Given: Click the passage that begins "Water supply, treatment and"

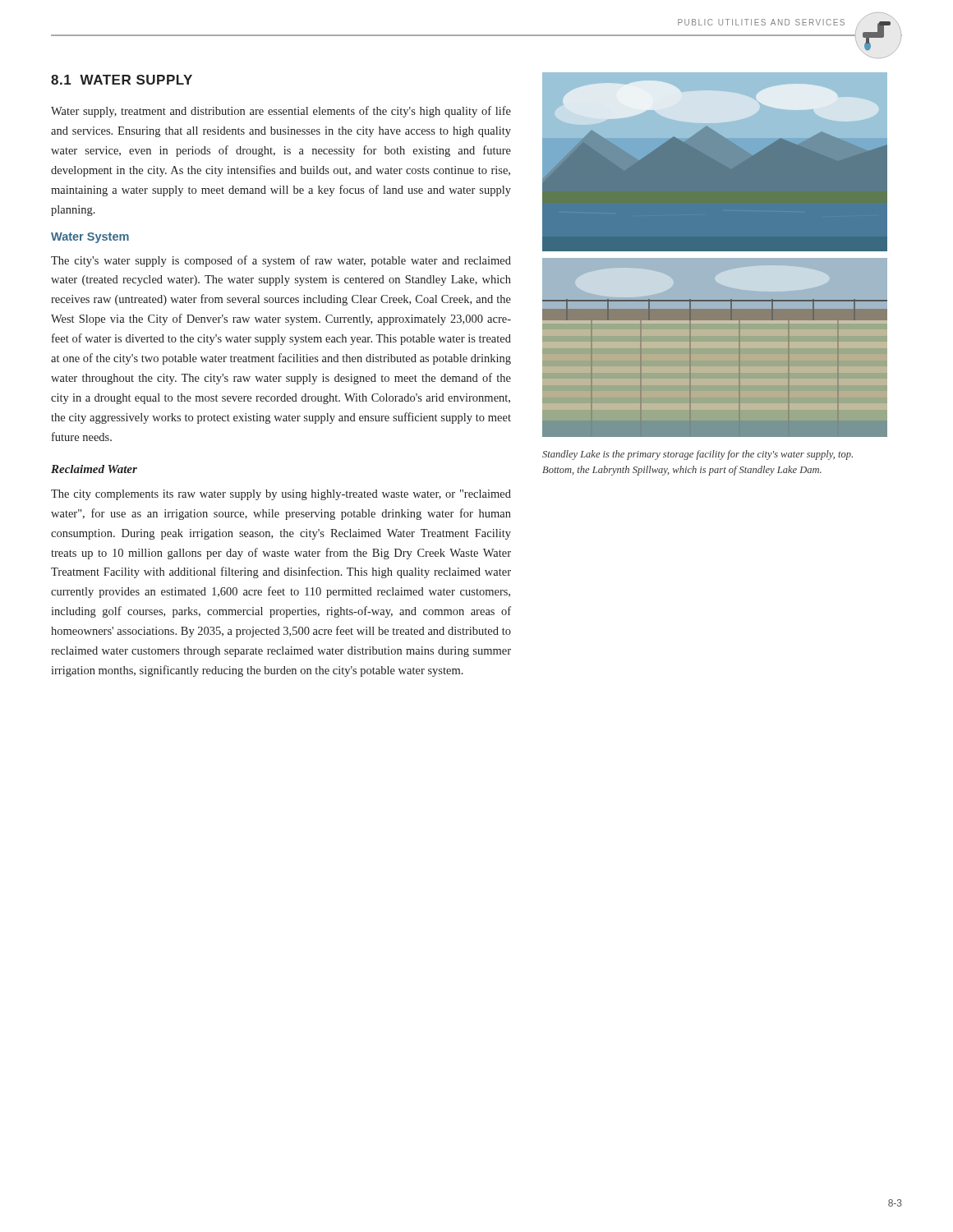Looking at the screenshot, I should [x=281, y=160].
